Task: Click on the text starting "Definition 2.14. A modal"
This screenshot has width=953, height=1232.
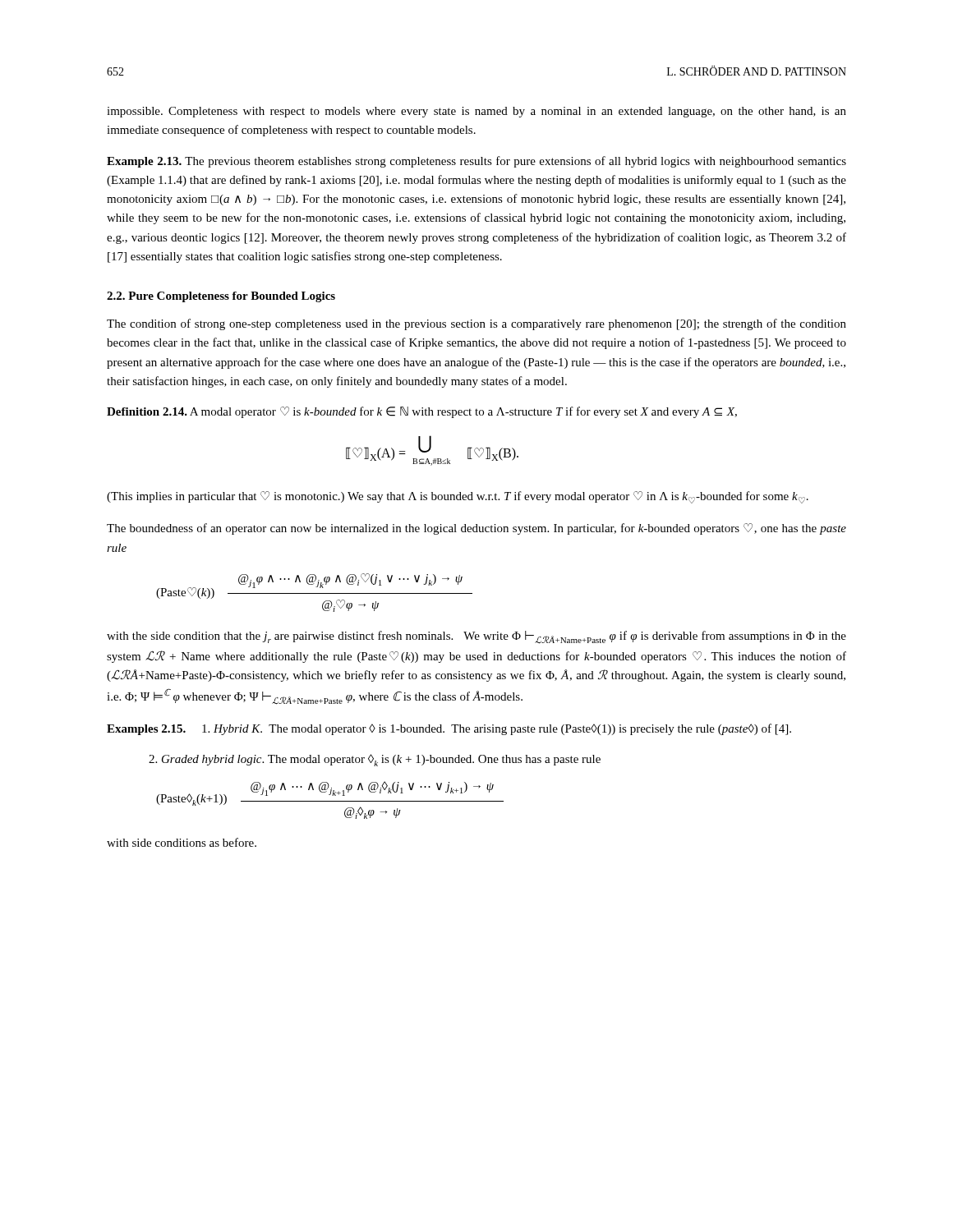Action: (476, 412)
